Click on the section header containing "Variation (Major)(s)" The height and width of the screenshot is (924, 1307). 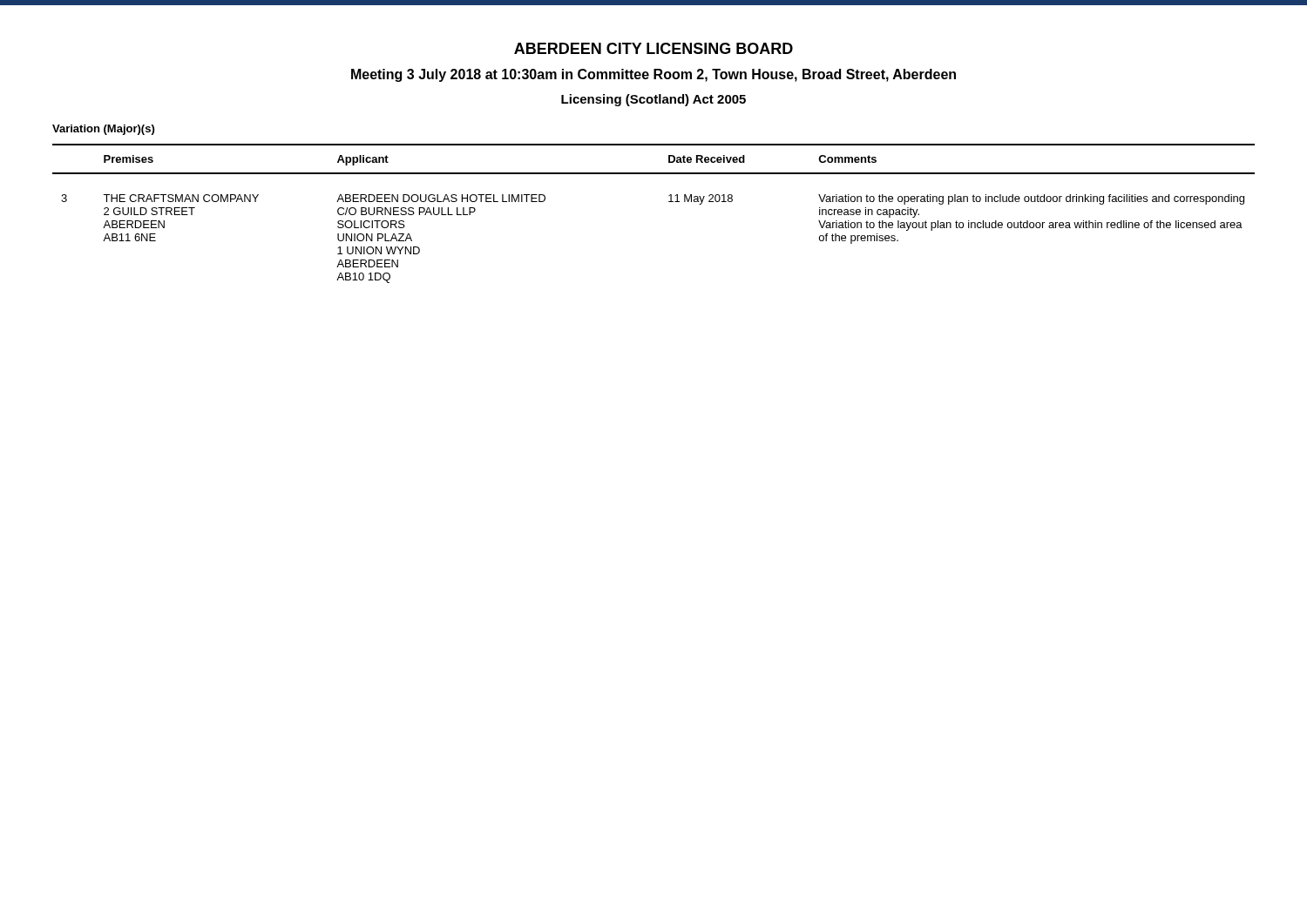click(x=104, y=128)
